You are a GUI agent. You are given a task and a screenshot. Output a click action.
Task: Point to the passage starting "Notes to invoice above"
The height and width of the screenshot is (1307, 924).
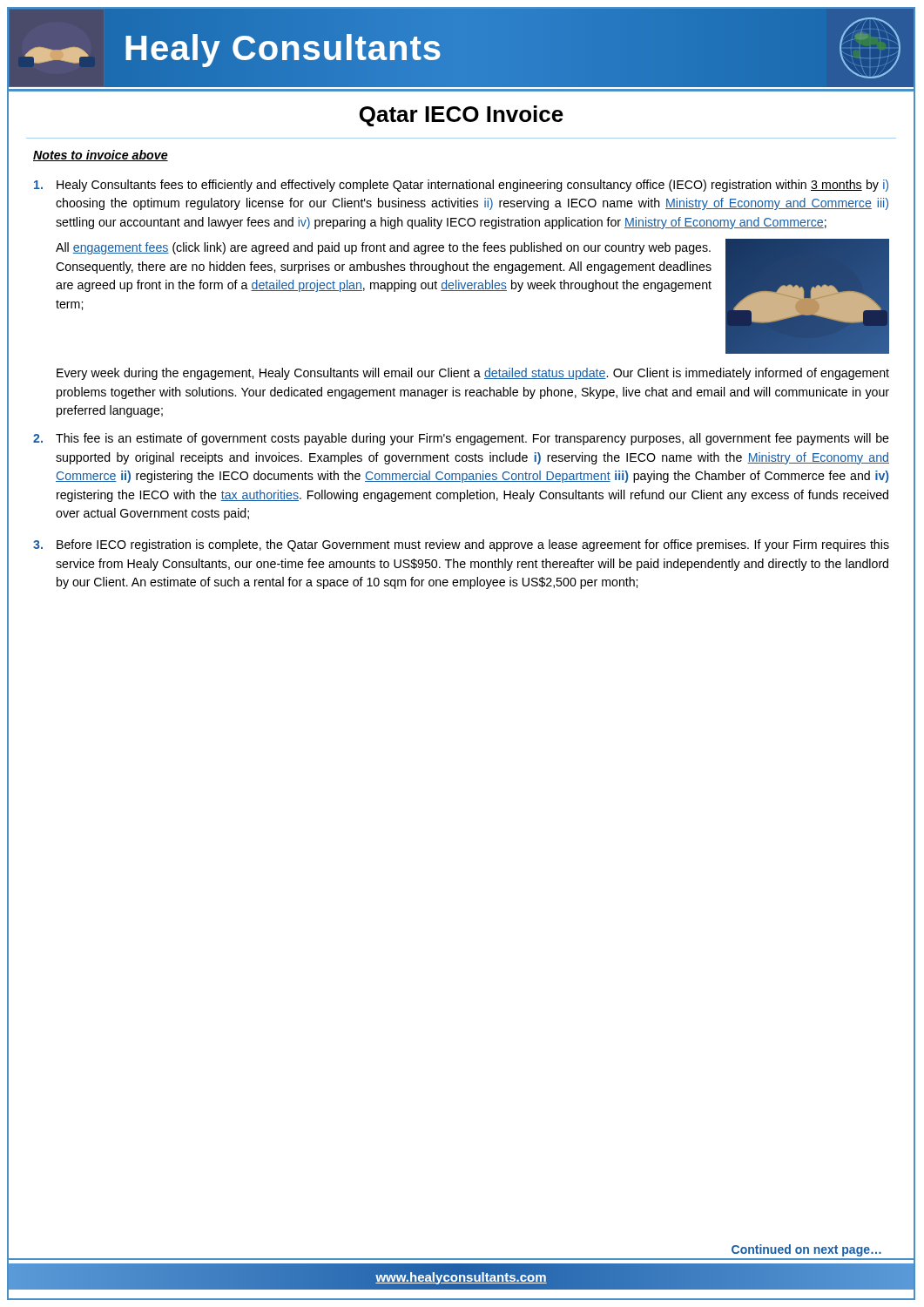click(x=100, y=155)
